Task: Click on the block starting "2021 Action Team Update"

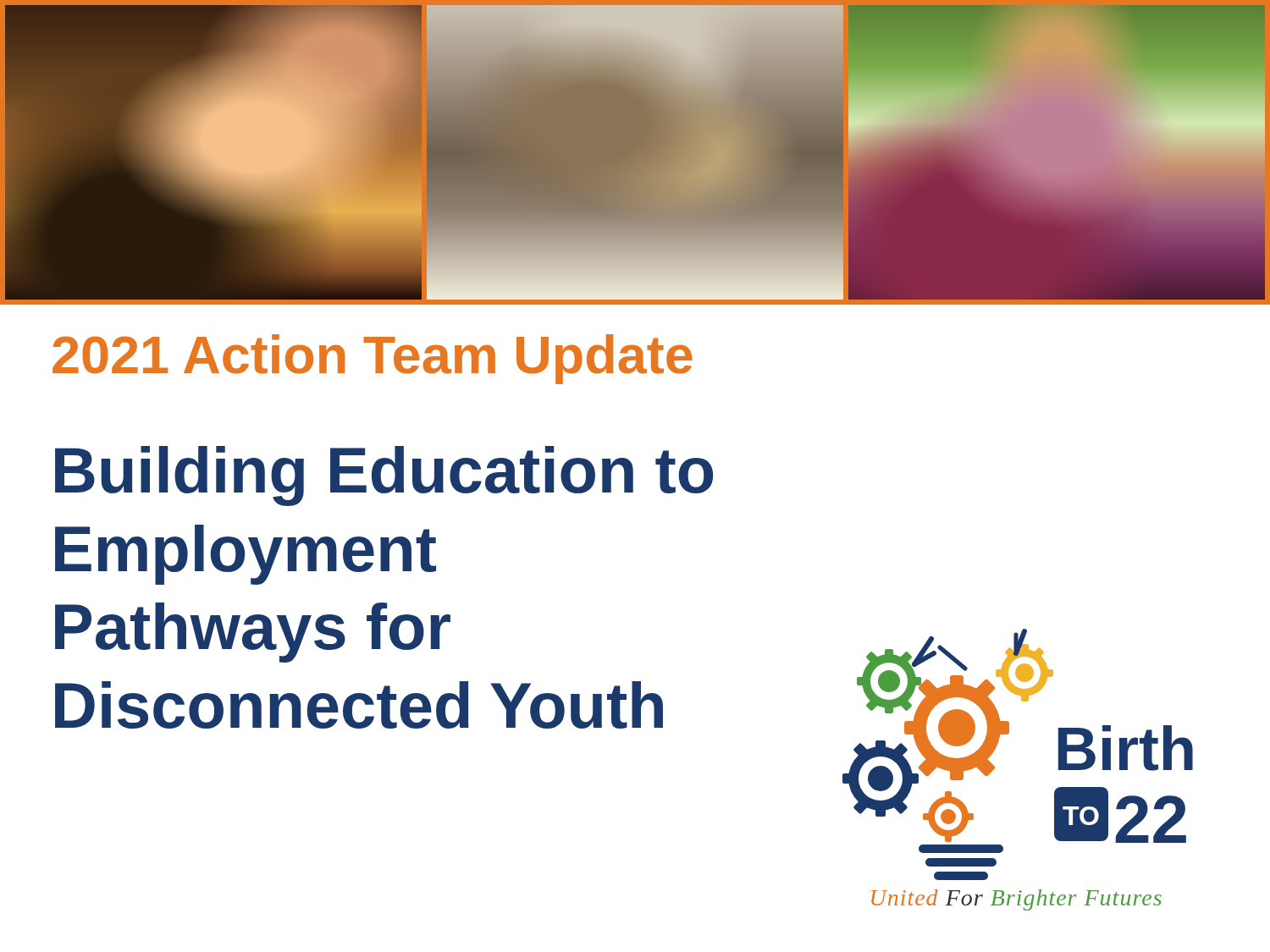Action: click(432, 355)
